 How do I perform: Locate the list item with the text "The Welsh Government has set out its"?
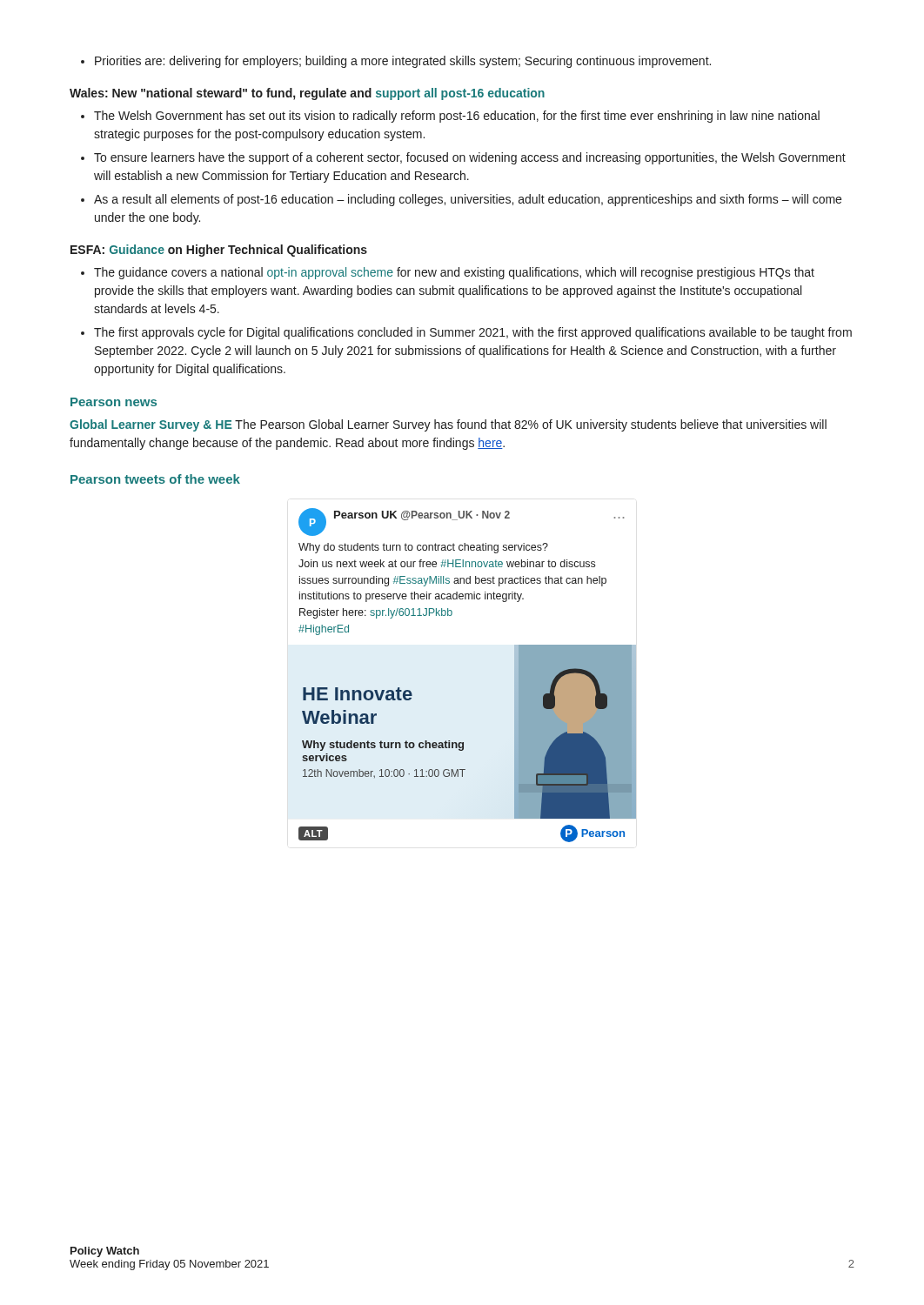pos(462,125)
